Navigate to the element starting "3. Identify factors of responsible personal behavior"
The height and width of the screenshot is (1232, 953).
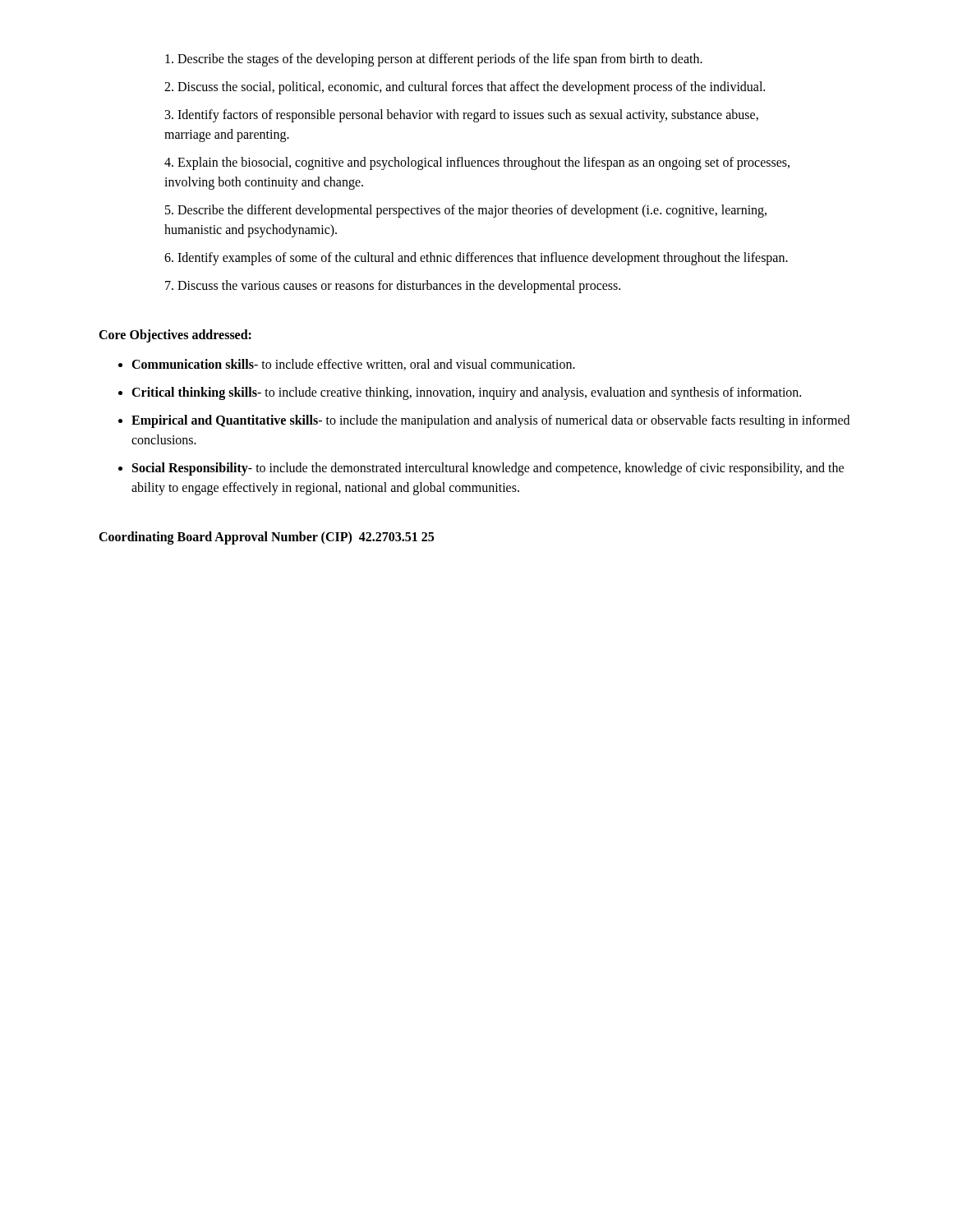pos(462,124)
